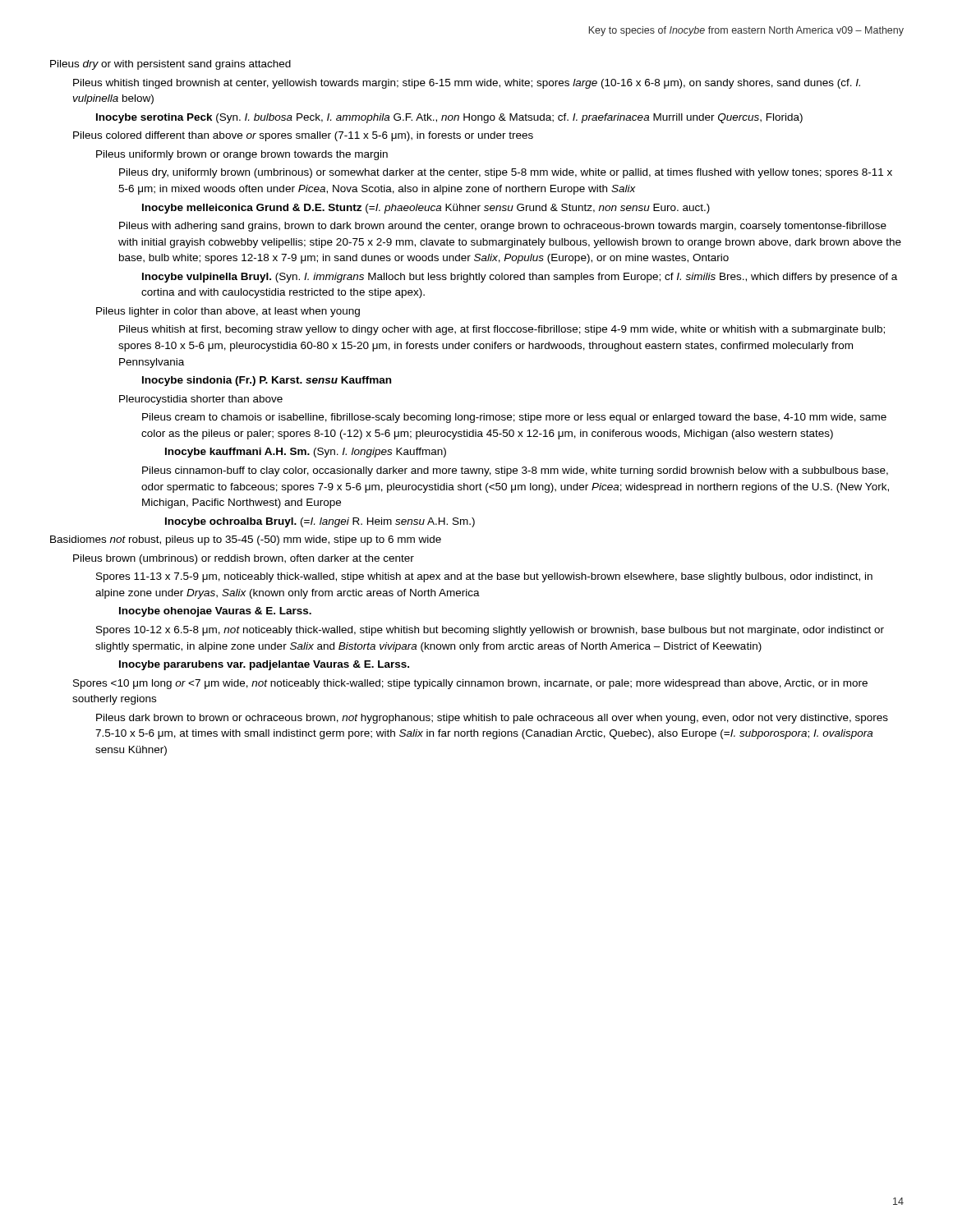The height and width of the screenshot is (1232, 953).
Task: Locate the list item that says "Spores 10-12 x 6.5-8 μm,"
Action: (500, 638)
